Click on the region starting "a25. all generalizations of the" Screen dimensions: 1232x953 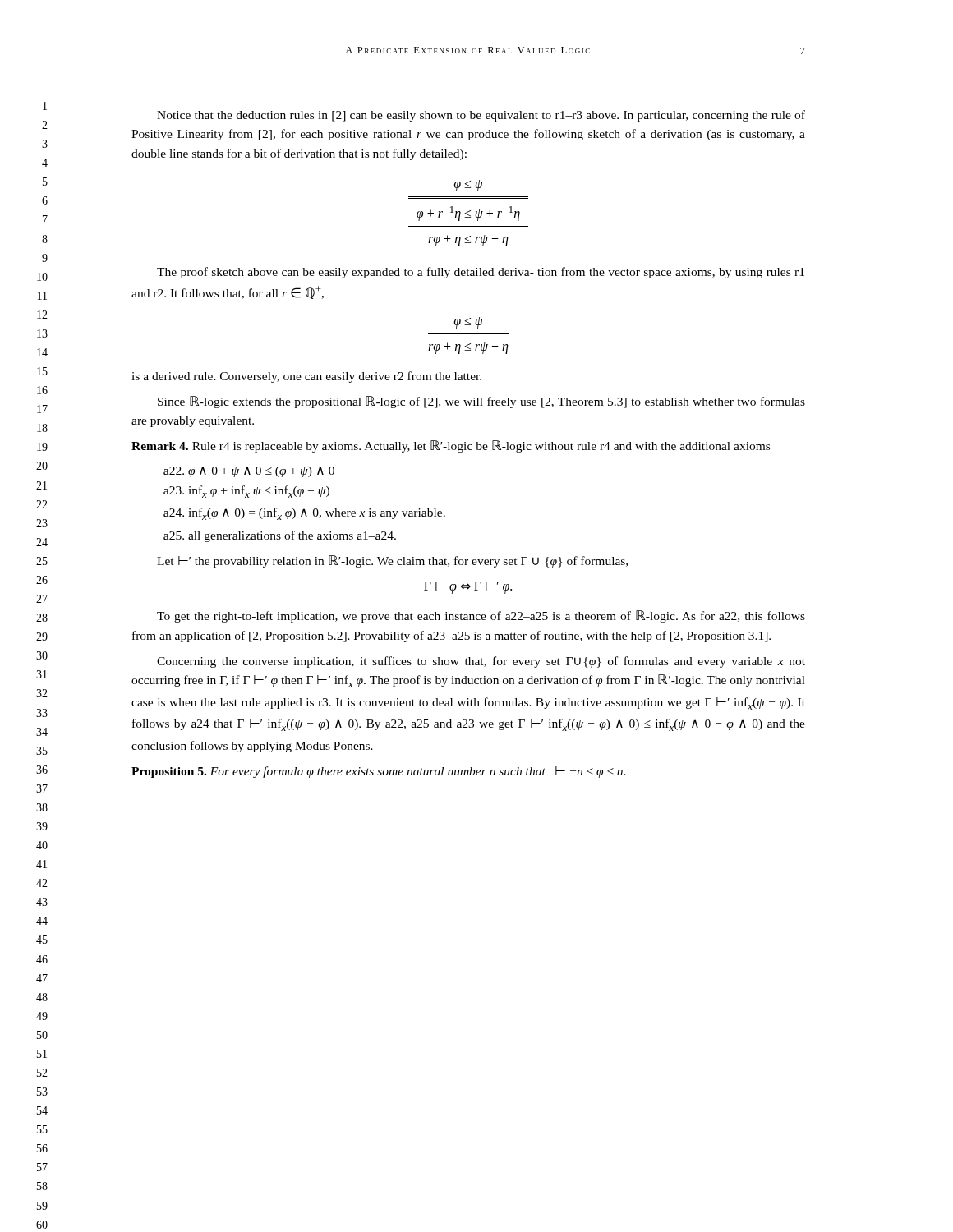[280, 535]
